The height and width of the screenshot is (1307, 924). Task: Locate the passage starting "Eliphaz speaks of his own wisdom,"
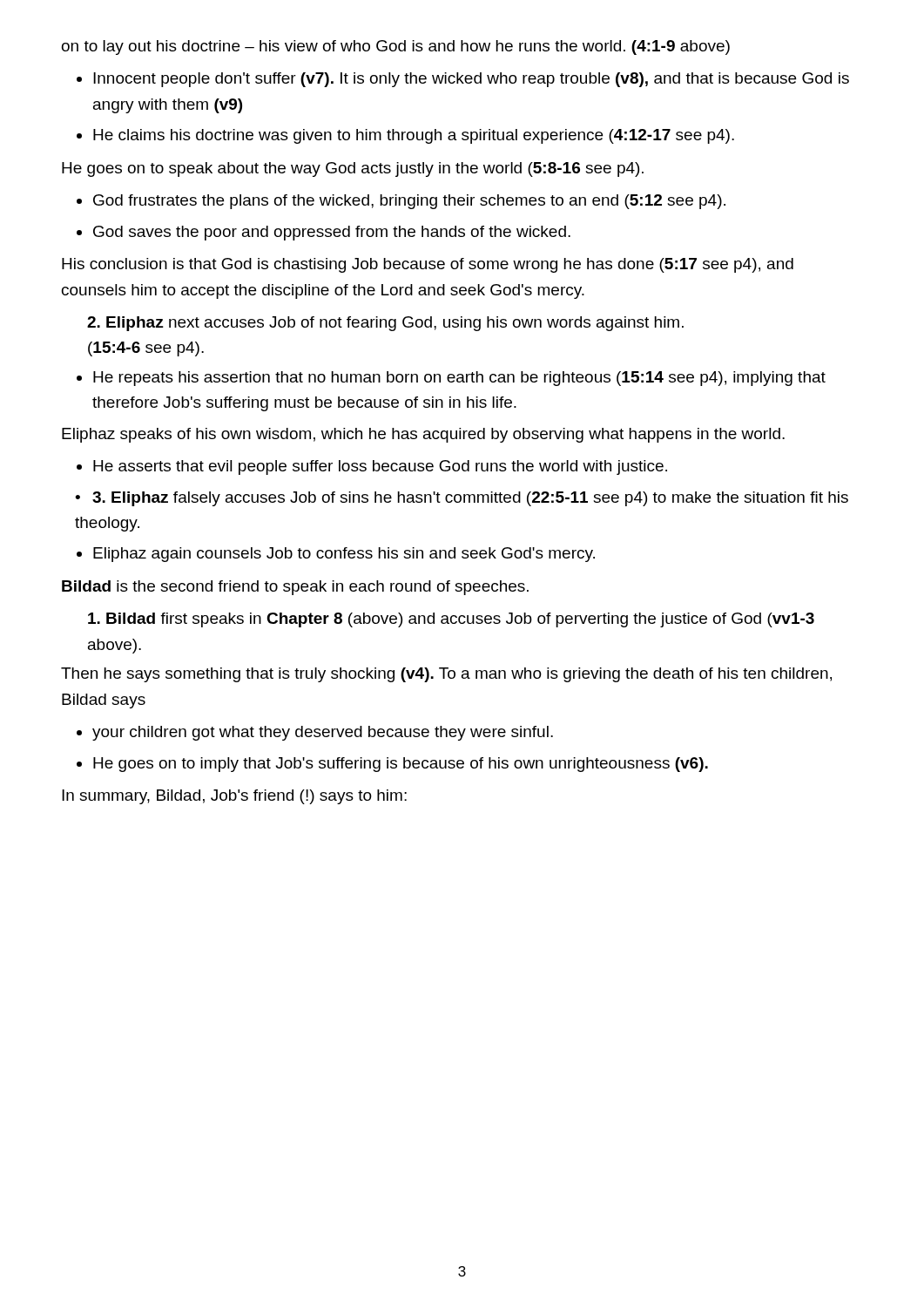coord(423,433)
